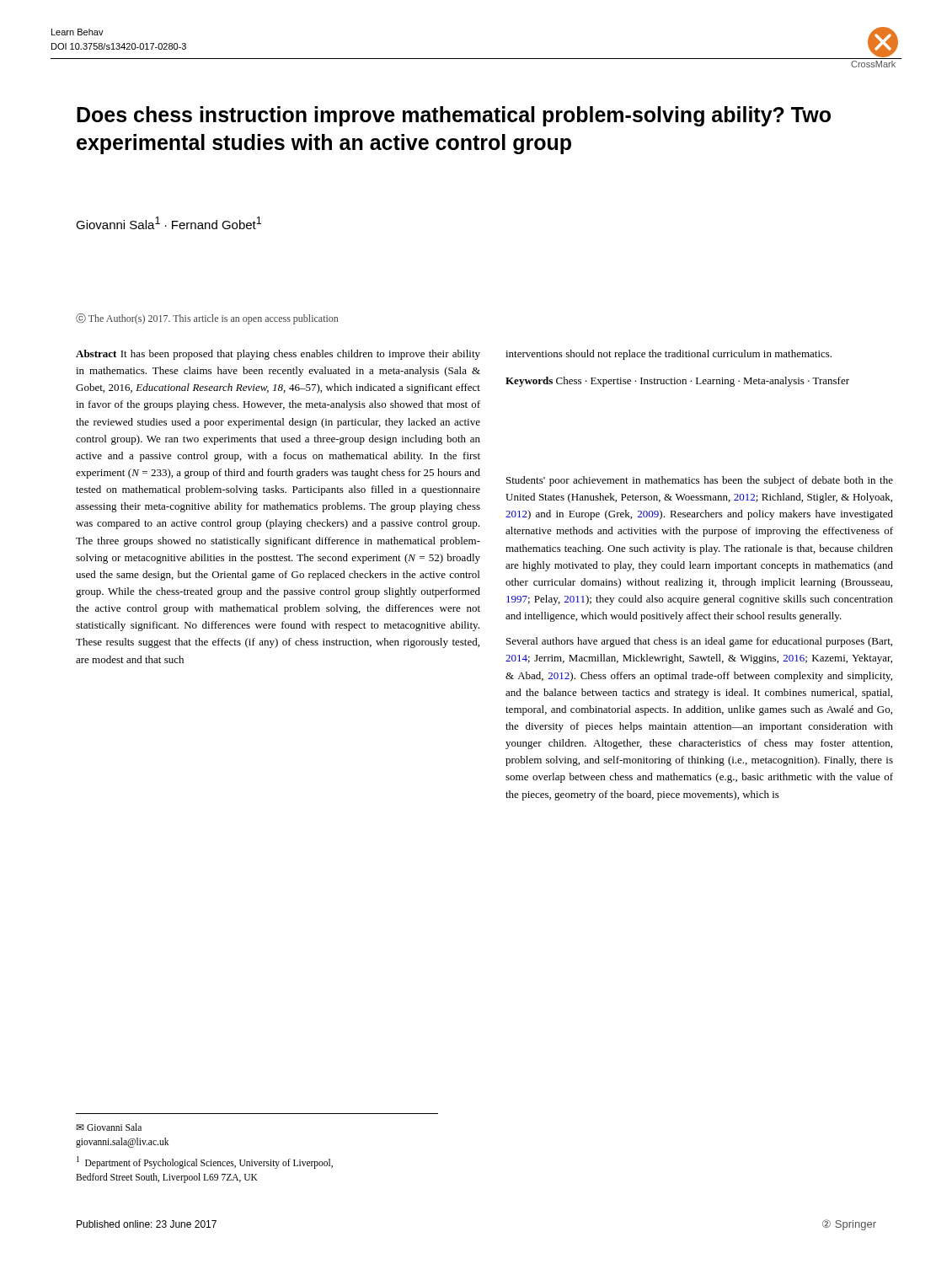Locate the text block starting "Giovanni Sala1 · Fernand Gobet1"
The height and width of the screenshot is (1264, 952).
(x=169, y=223)
